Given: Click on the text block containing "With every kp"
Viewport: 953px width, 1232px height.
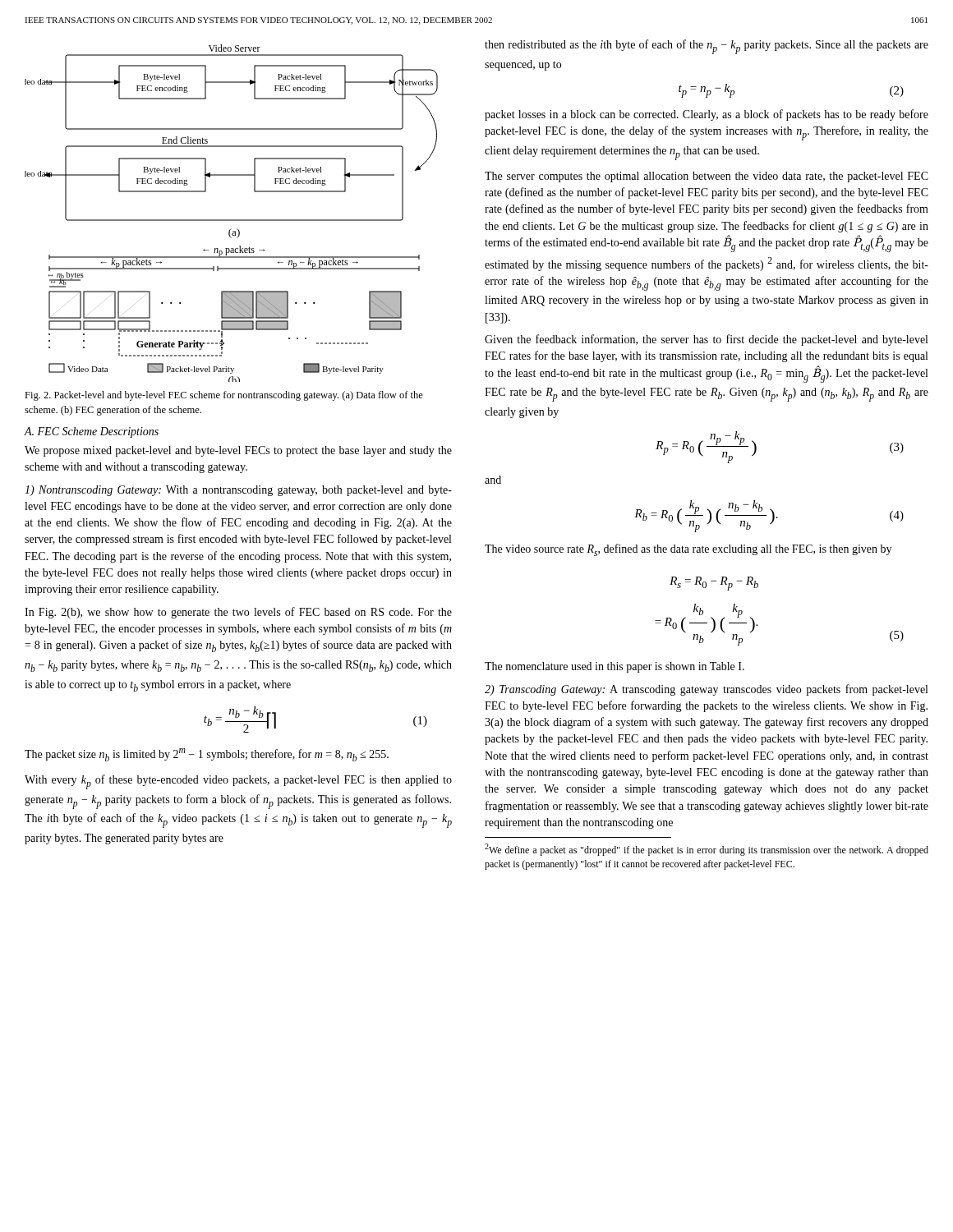Looking at the screenshot, I should (238, 809).
